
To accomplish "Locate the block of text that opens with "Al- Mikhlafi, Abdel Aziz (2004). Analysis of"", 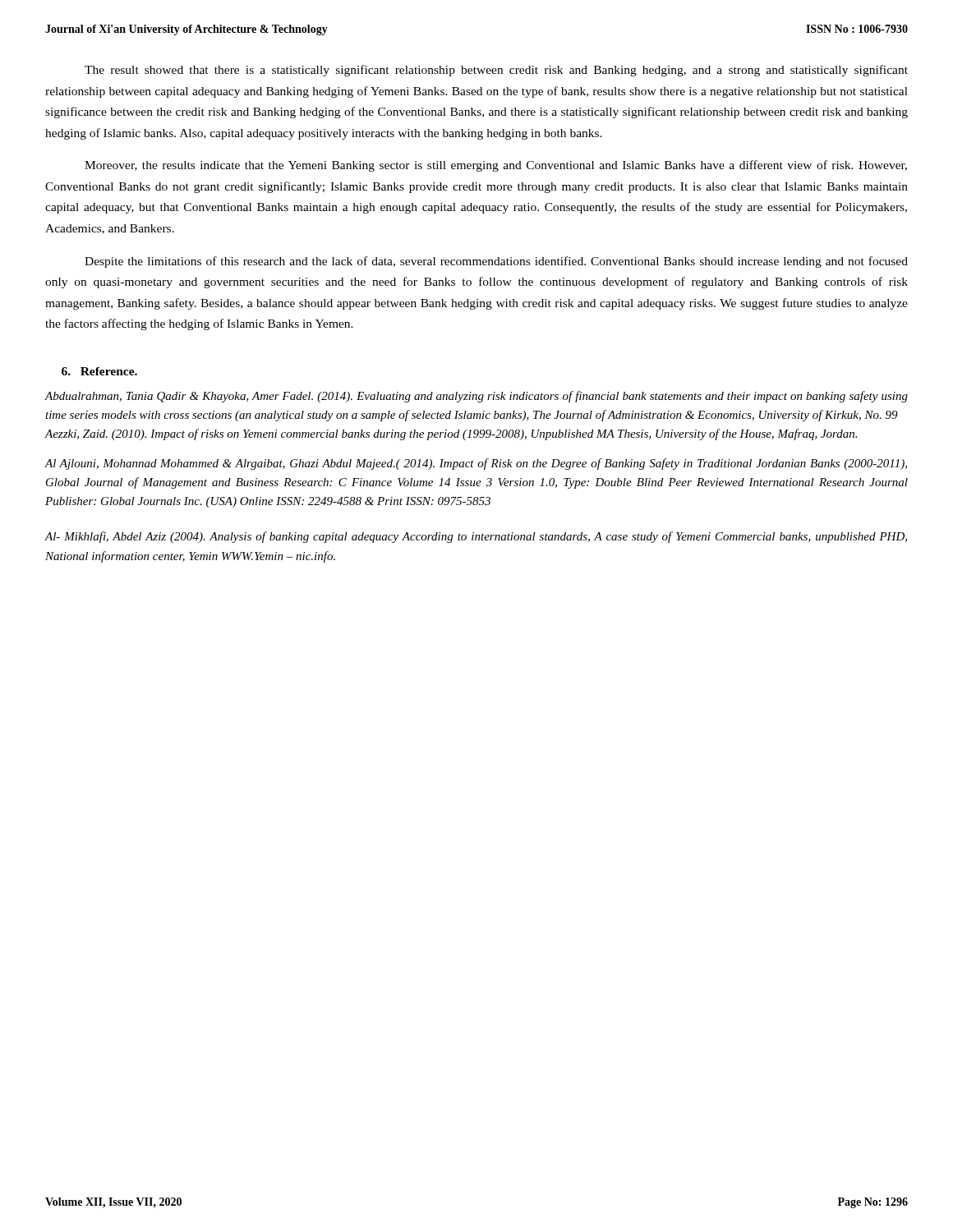I will coord(476,546).
